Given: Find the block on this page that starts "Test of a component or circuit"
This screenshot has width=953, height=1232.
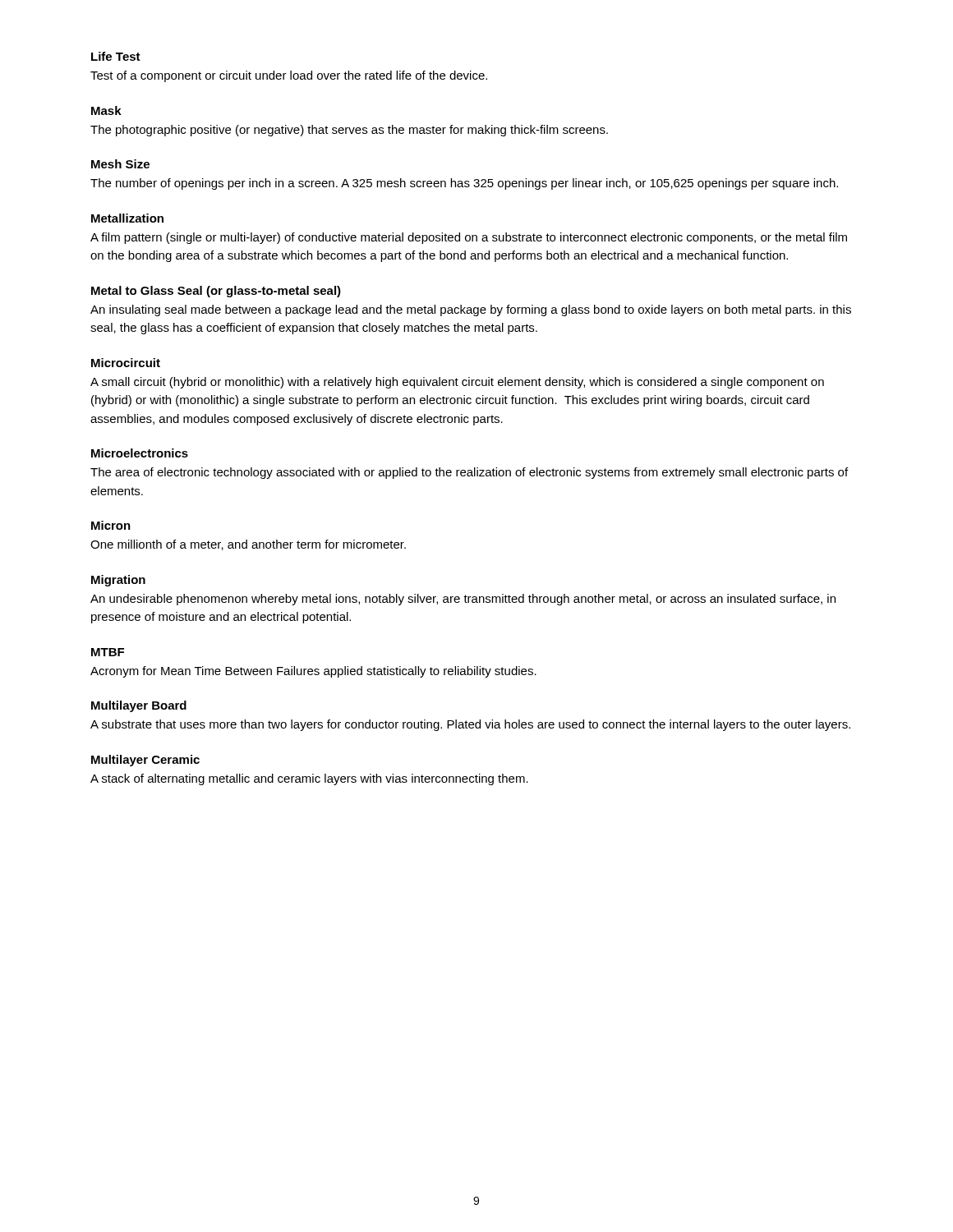Looking at the screenshot, I should click(x=476, y=76).
